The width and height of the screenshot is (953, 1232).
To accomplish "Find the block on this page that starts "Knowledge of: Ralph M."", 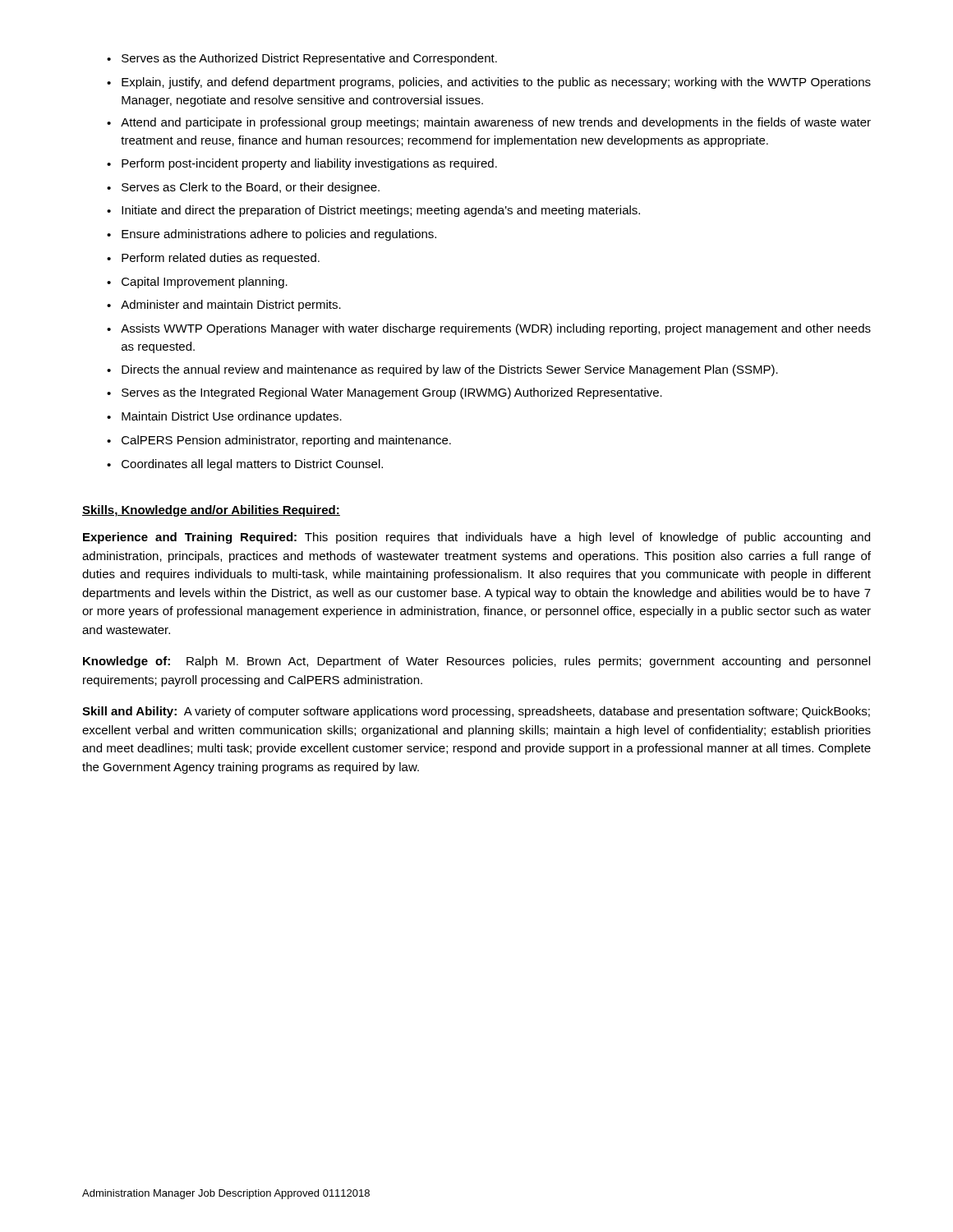I will click(x=476, y=670).
